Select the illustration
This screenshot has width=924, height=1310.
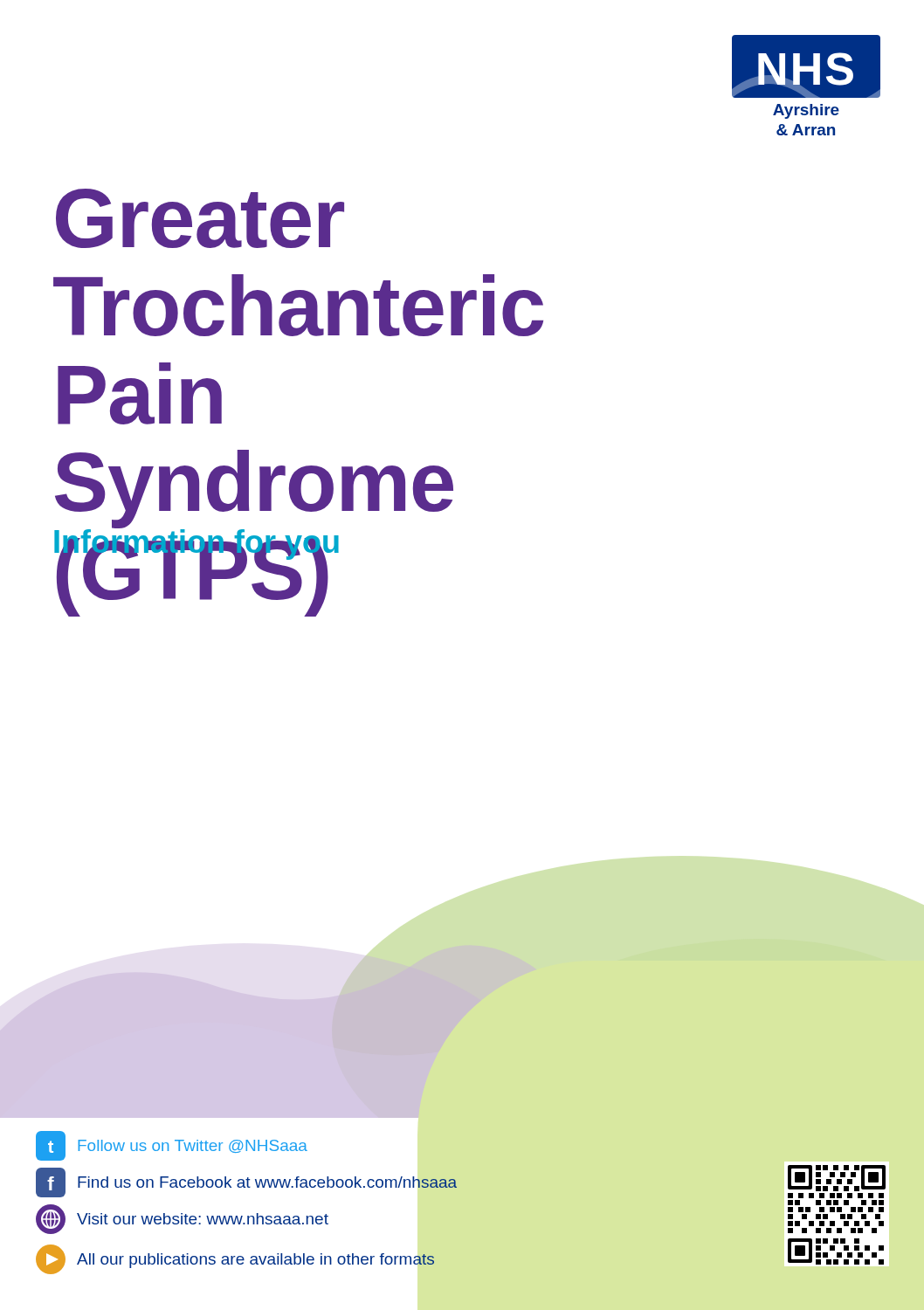coord(462,952)
